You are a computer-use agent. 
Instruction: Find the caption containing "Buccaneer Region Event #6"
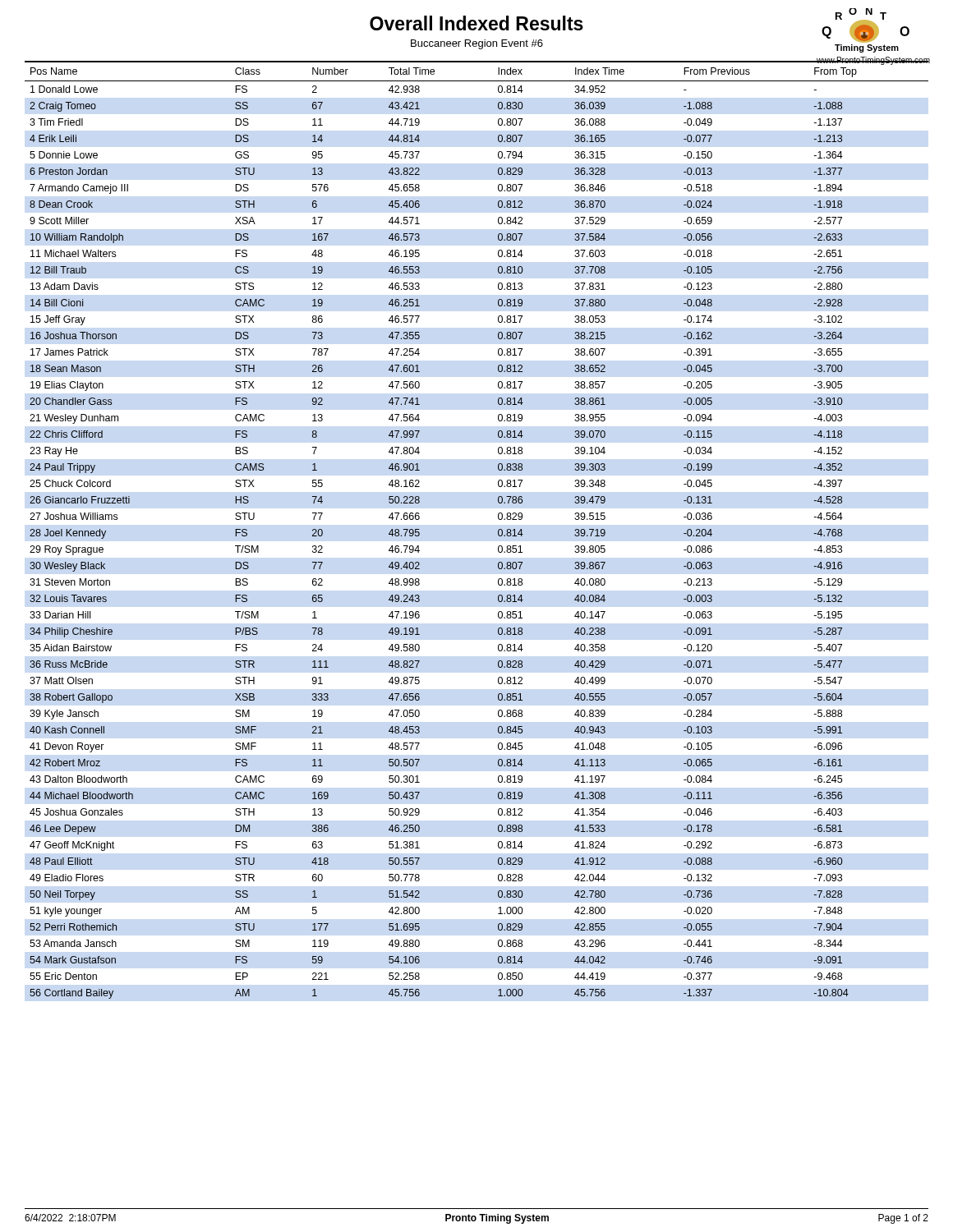(x=476, y=43)
